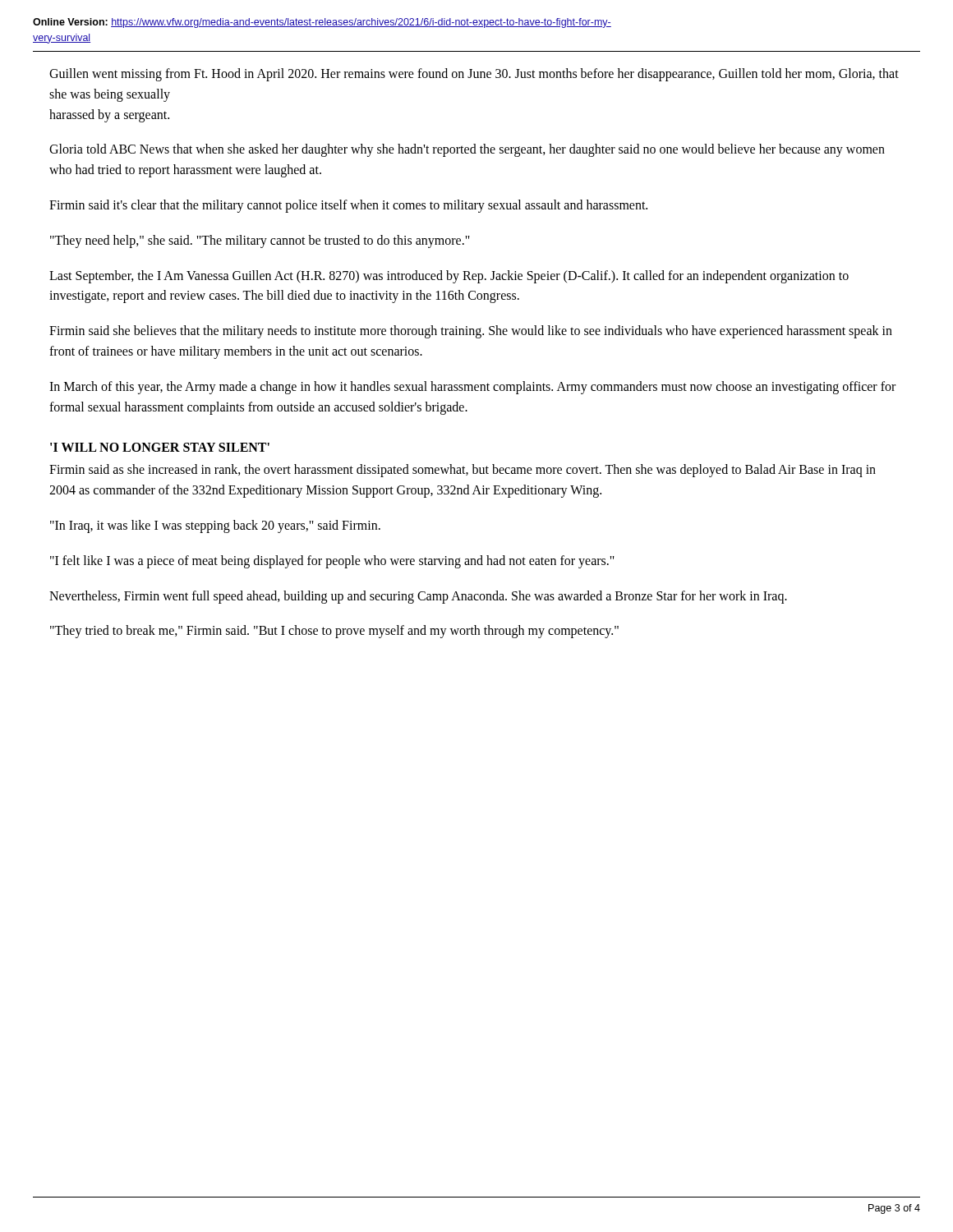Click the passage that begins "In March of this year, the Army"
The image size is (953, 1232).
tap(473, 396)
